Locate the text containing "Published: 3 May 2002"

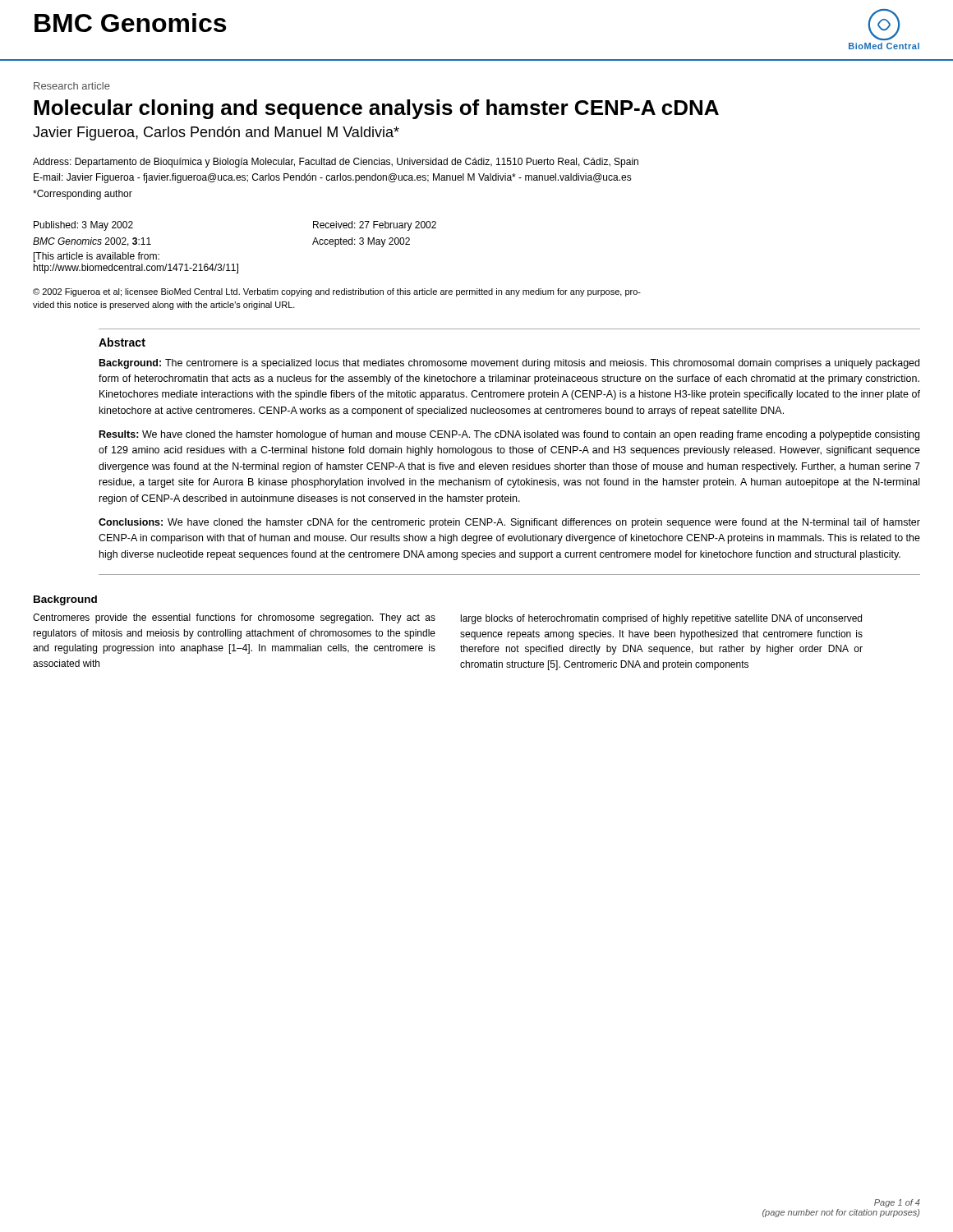pyautogui.click(x=83, y=225)
